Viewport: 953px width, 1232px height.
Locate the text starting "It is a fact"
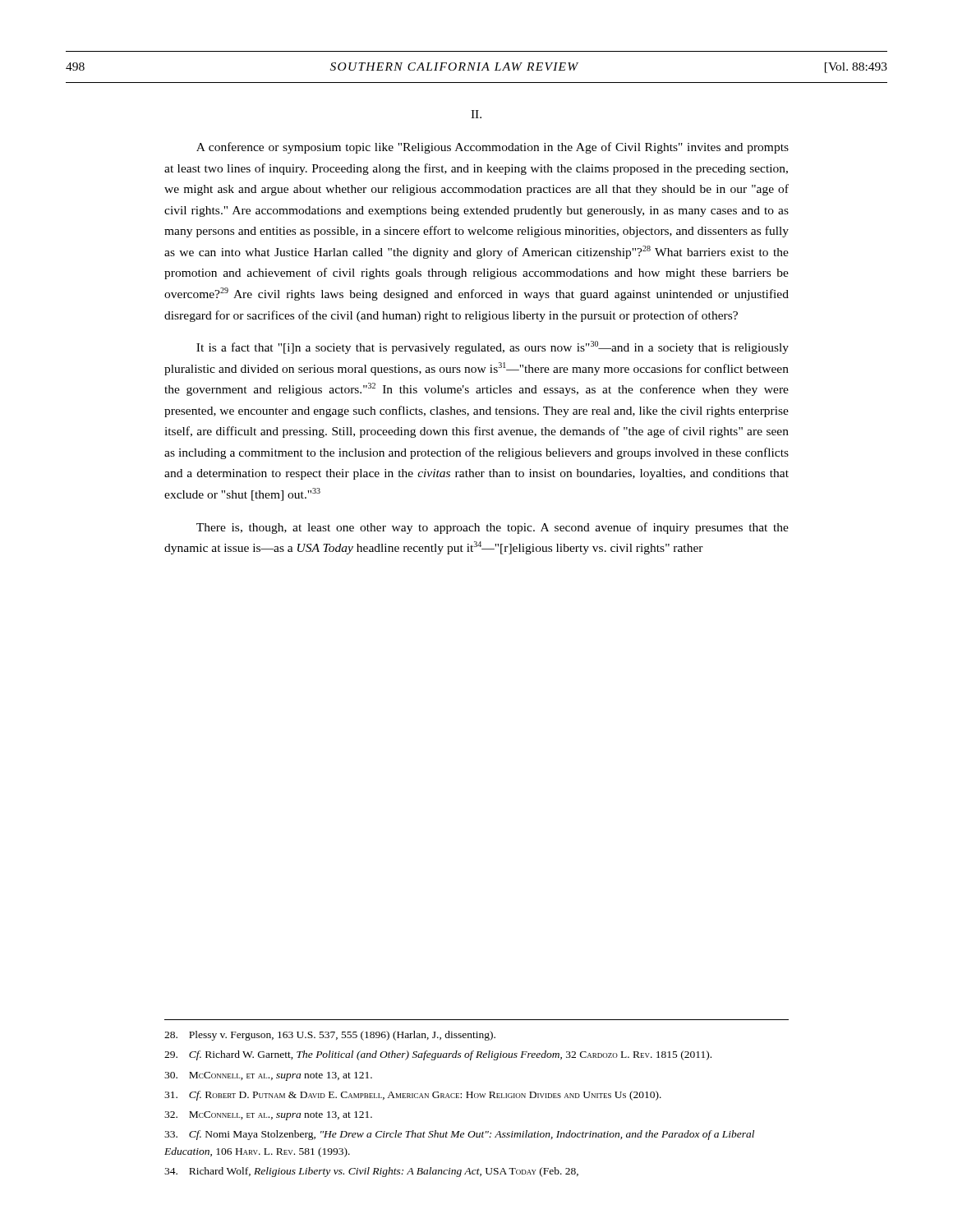(476, 420)
